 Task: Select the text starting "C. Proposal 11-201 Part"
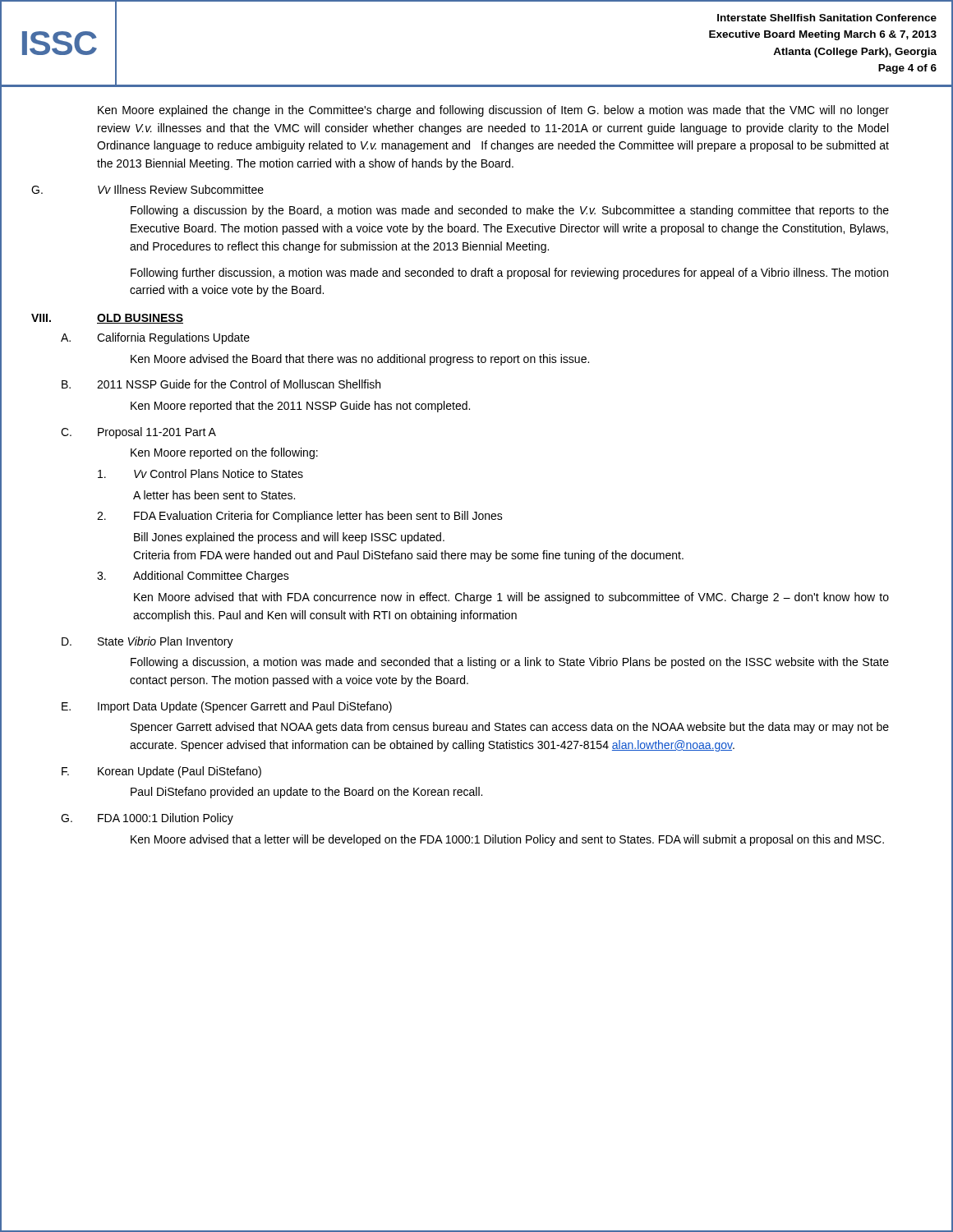click(138, 433)
